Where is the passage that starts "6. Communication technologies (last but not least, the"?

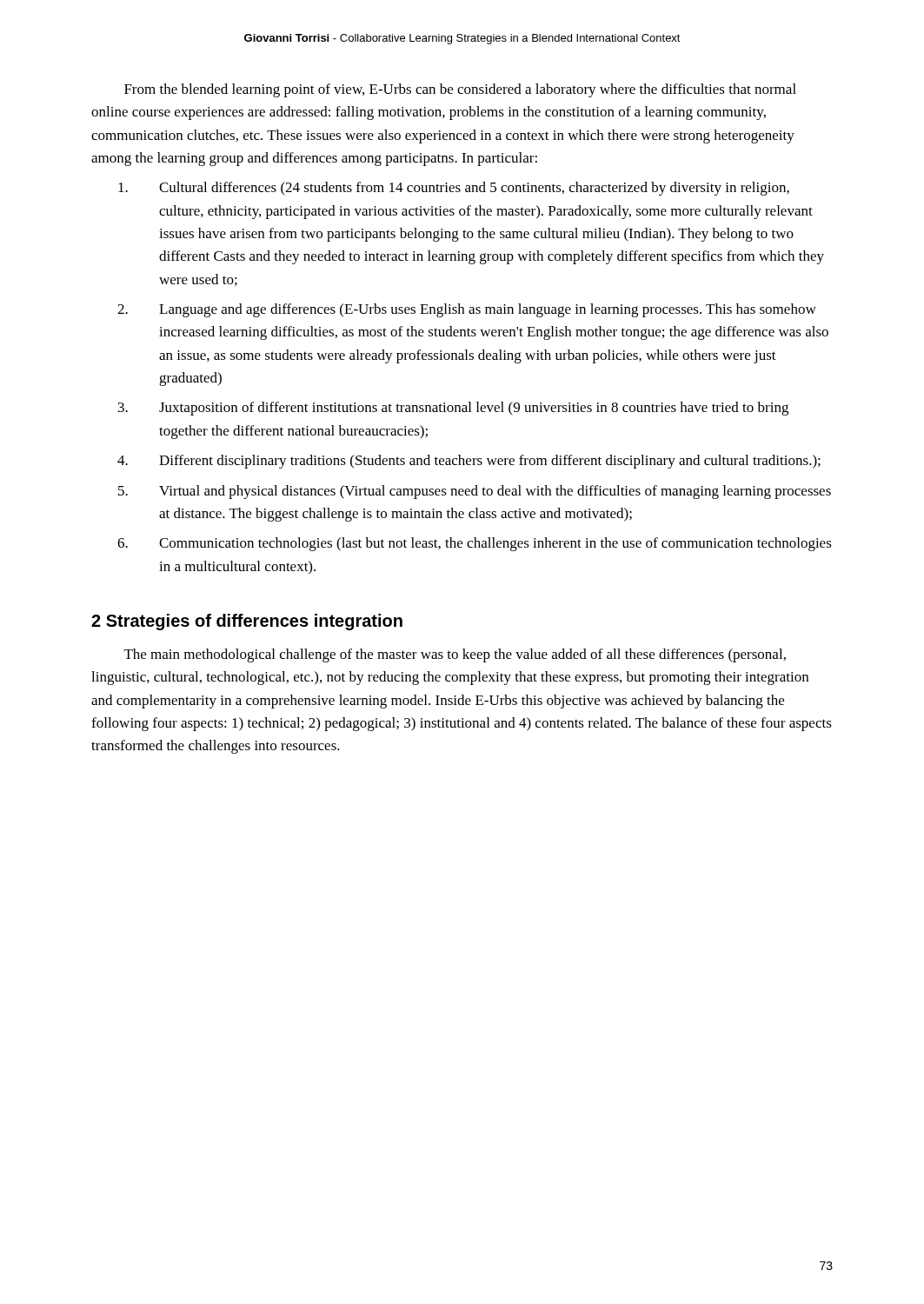[462, 555]
